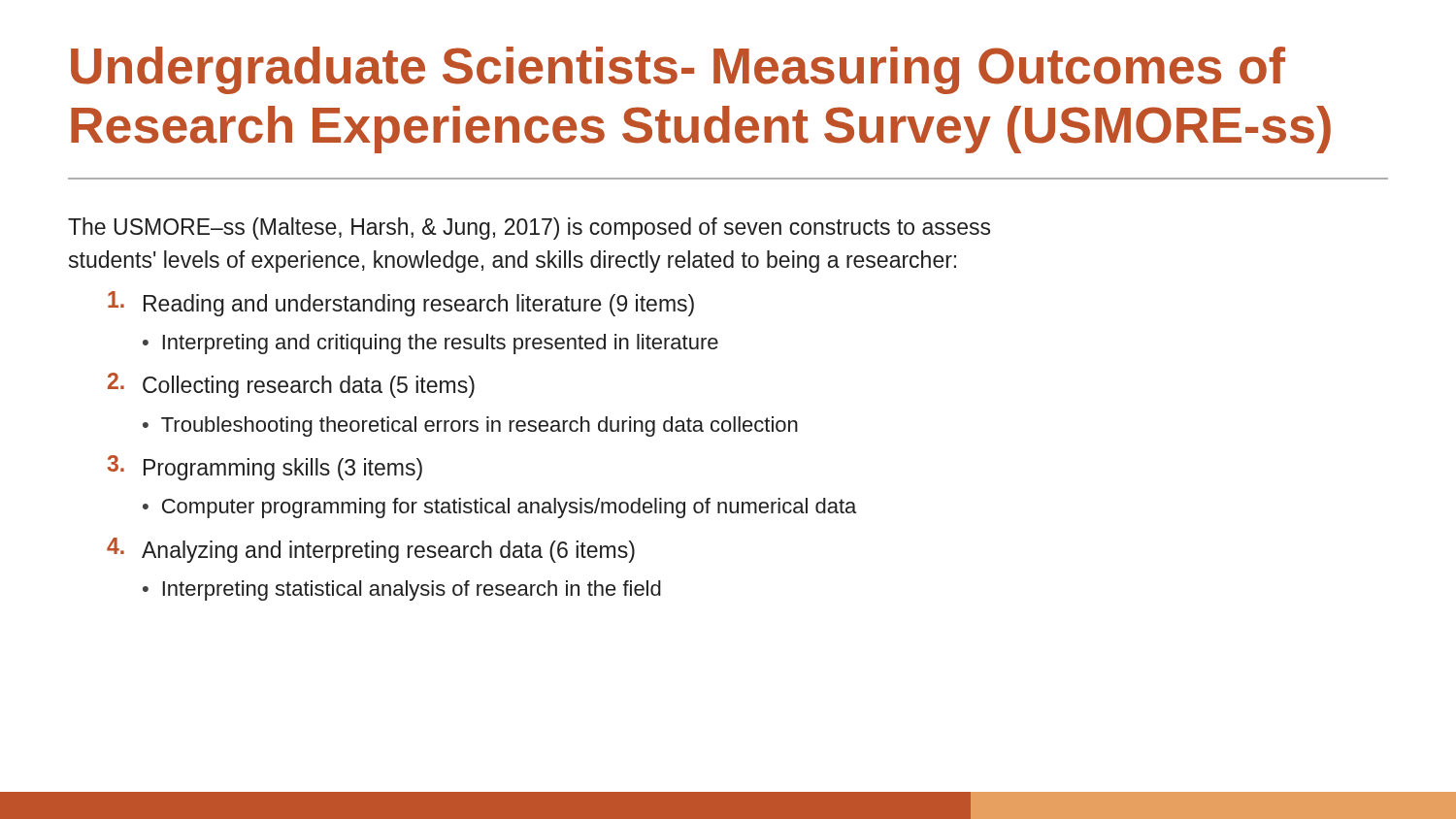The height and width of the screenshot is (819, 1456).
Task: Navigate to the element starting "Troubleshooting theoretical errors in research during data"
Action: 480,424
